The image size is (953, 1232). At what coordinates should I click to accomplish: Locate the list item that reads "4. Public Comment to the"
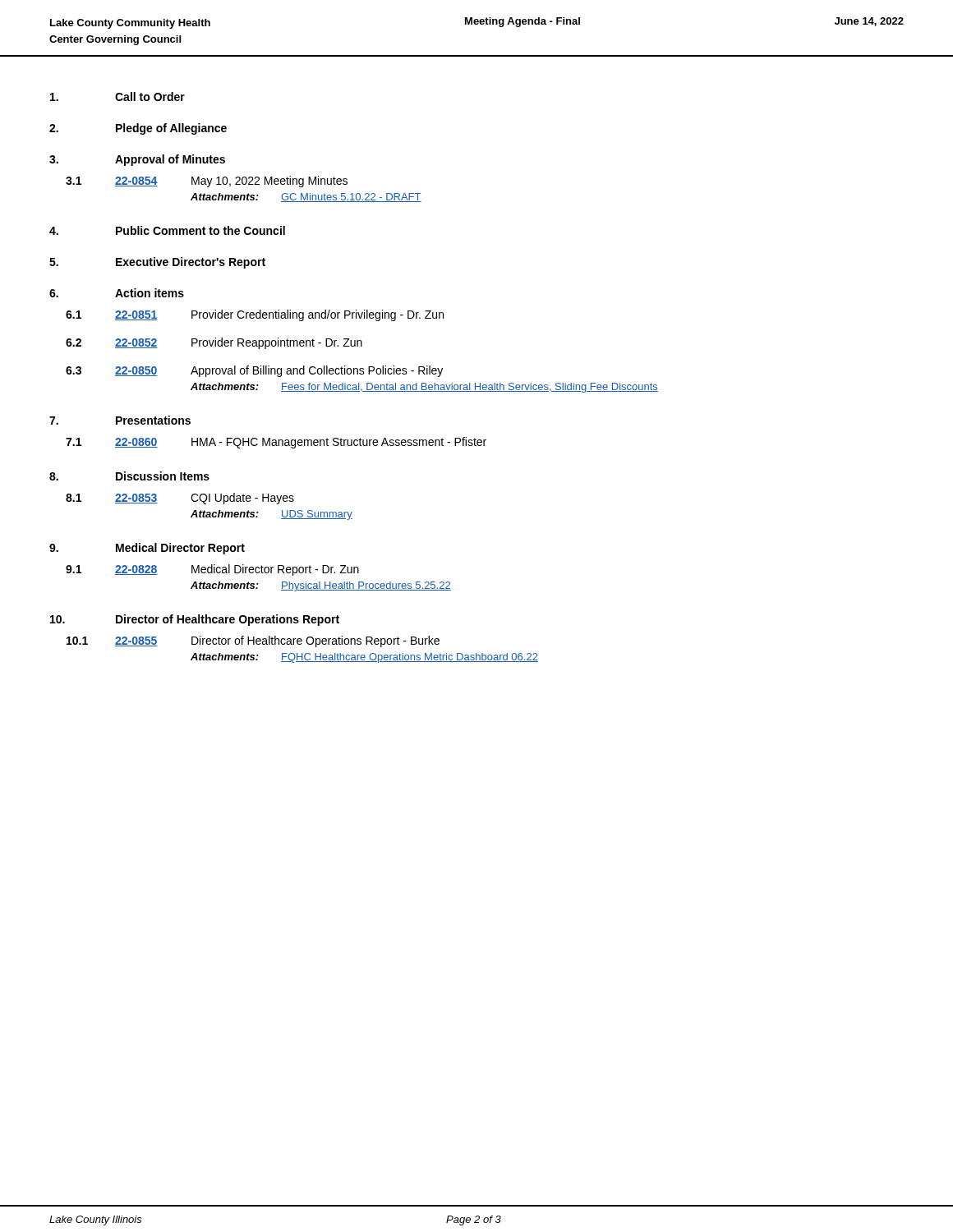(167, 231)
